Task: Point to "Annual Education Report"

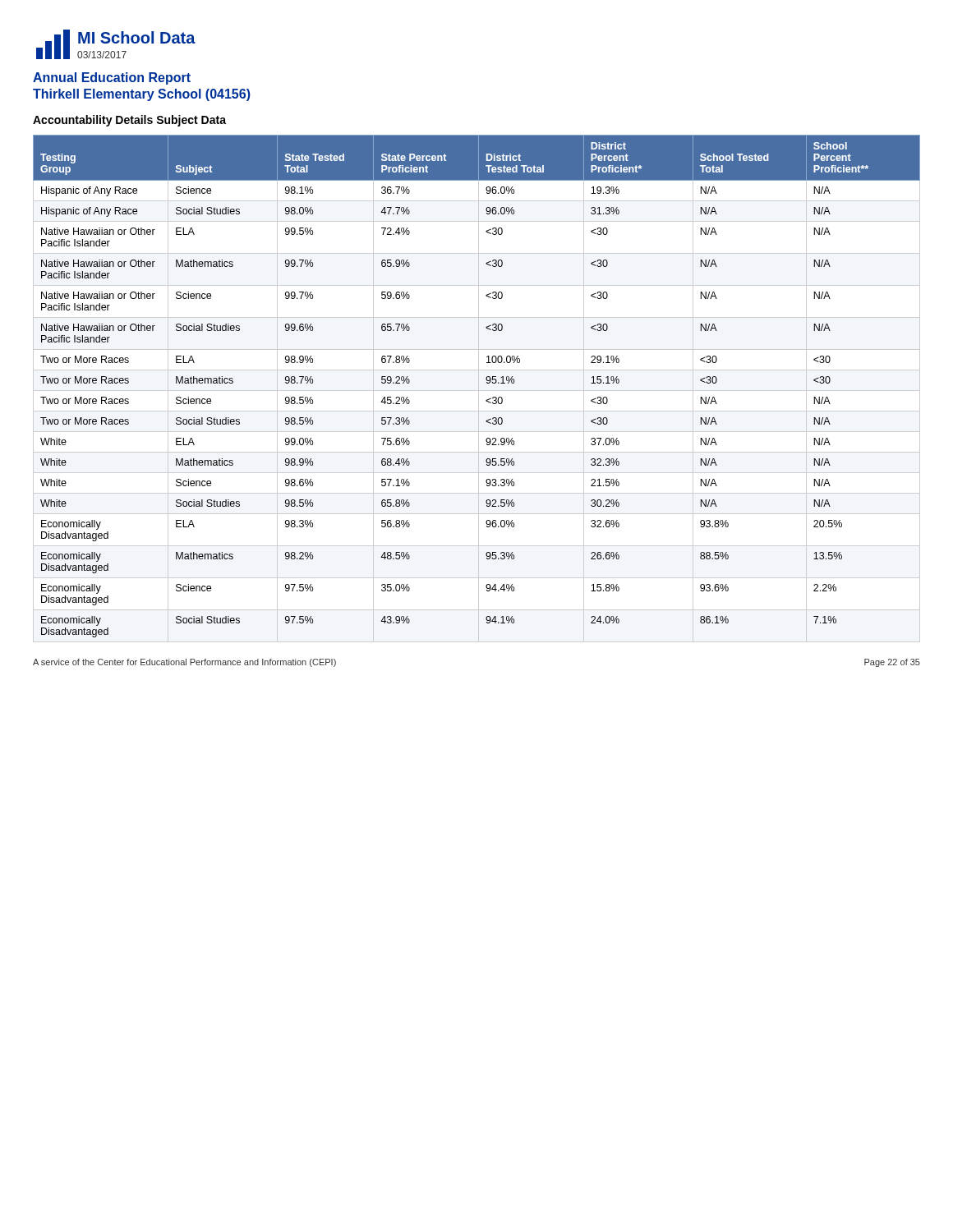Action: click(x=112, y=78)
